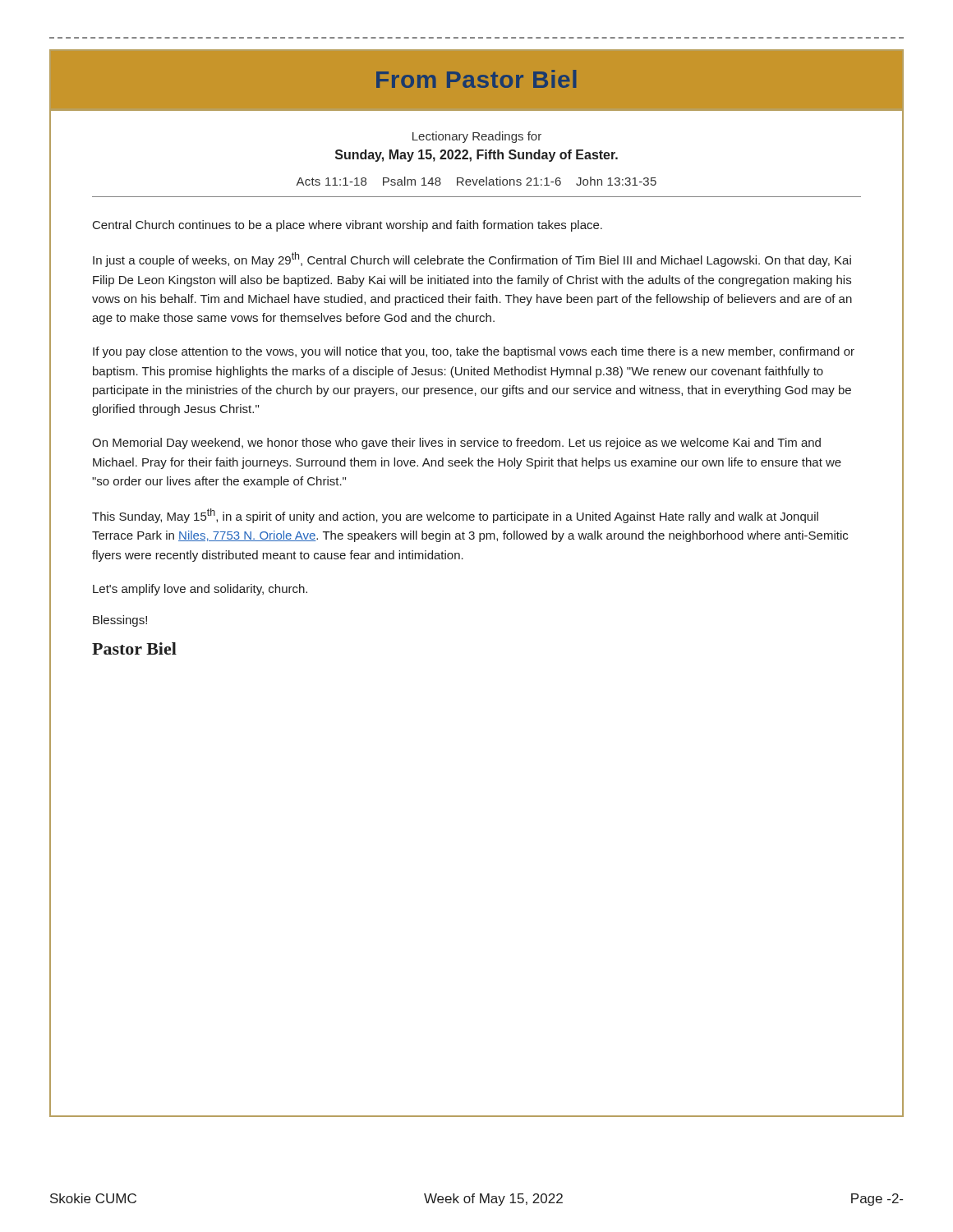
Task: Where is the passage that starts "Central Church continues to"?
Action: [348, 225]
